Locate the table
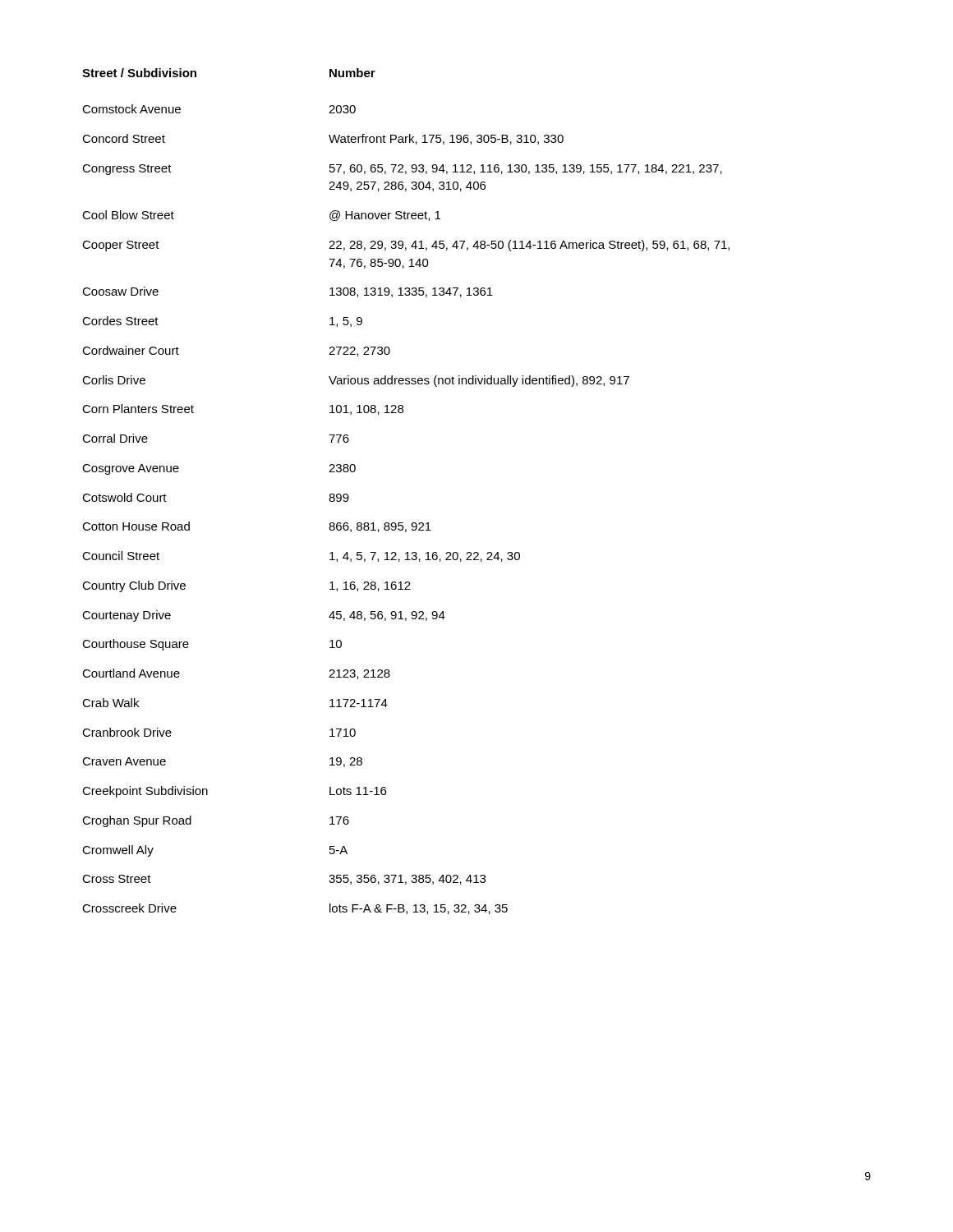Viewport: 953px width, 1232px height. 476,494
